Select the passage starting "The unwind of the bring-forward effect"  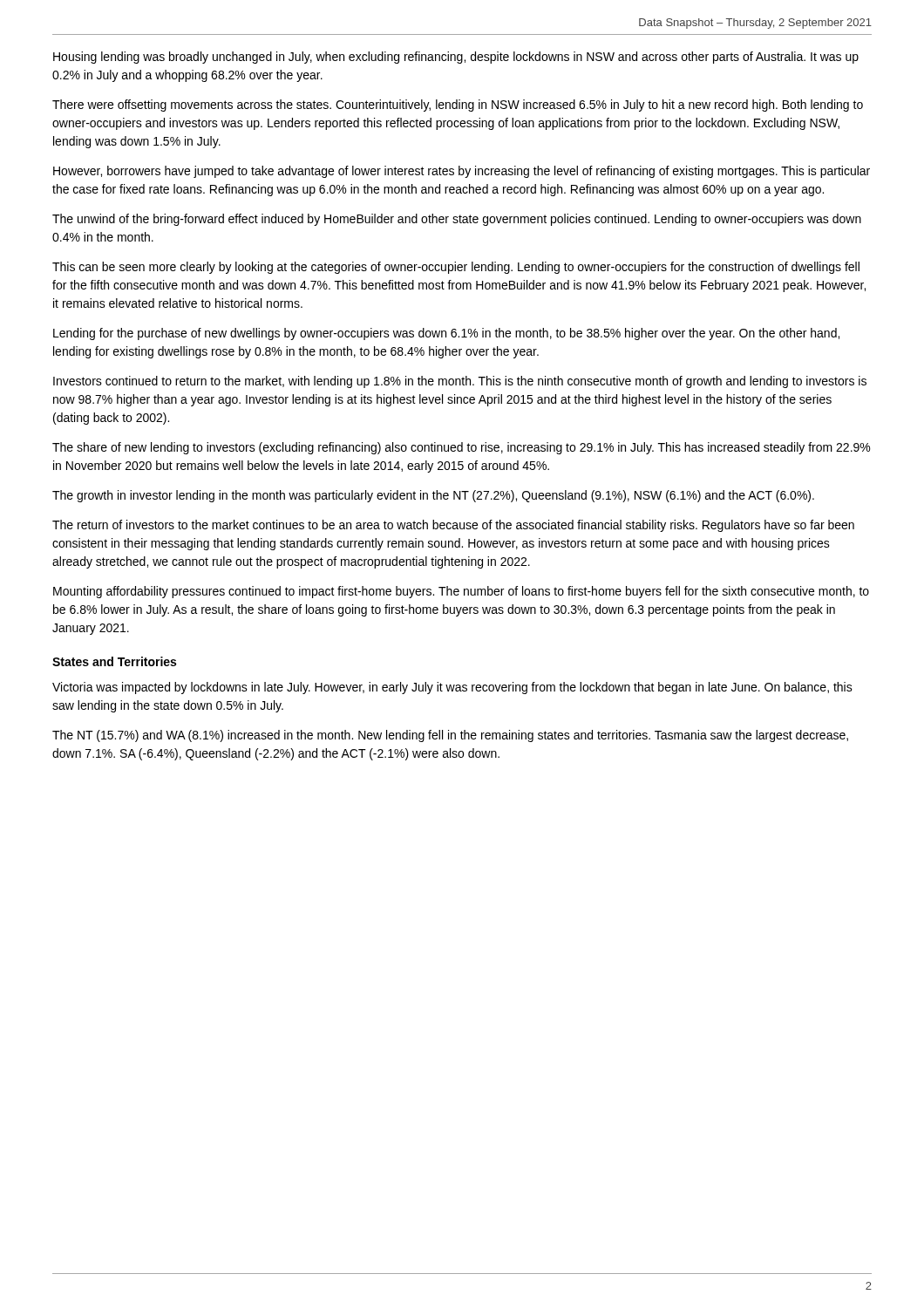pyautogui.click(x=457, y=228)
